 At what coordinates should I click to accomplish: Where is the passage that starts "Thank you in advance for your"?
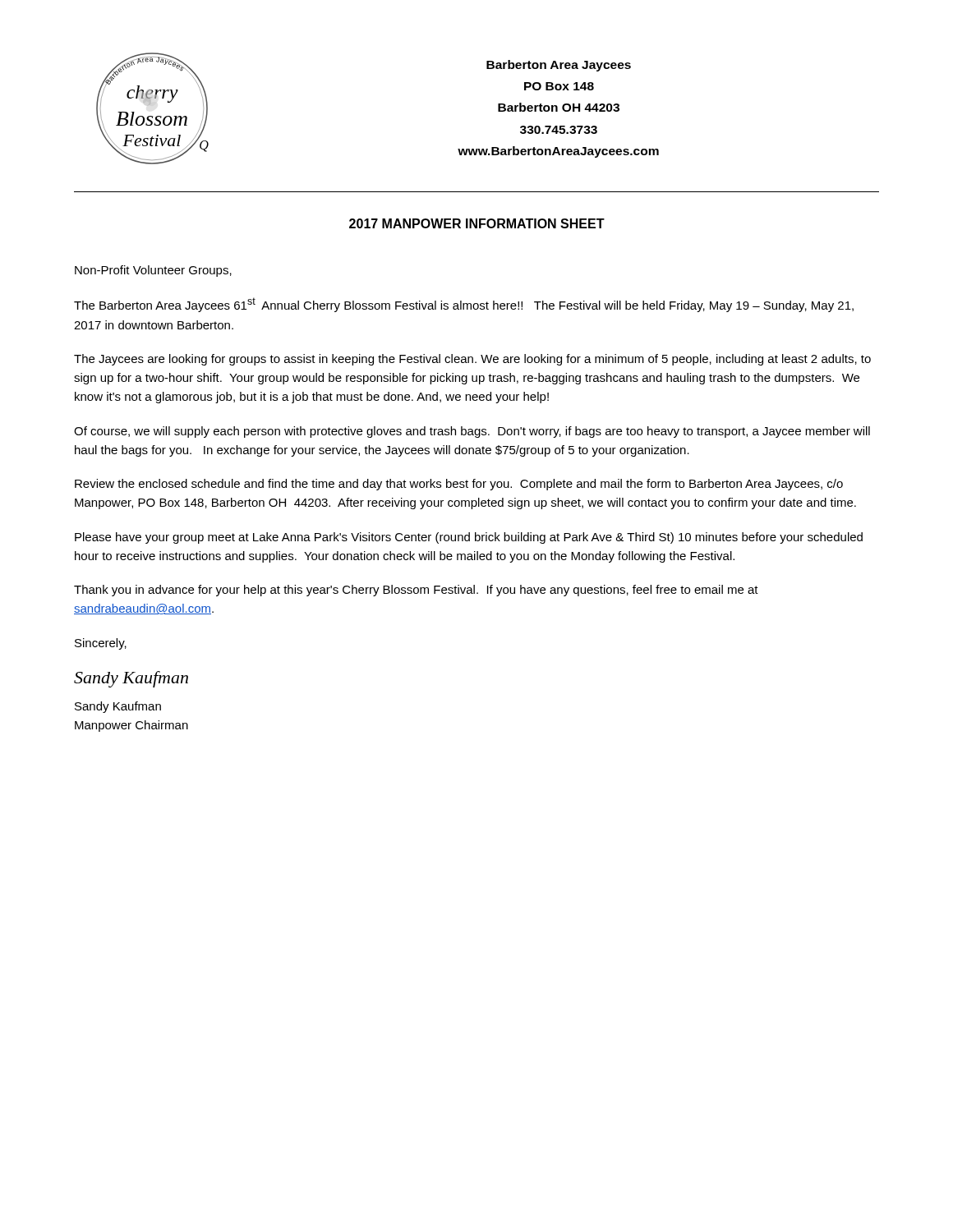[x=416, y=599]
